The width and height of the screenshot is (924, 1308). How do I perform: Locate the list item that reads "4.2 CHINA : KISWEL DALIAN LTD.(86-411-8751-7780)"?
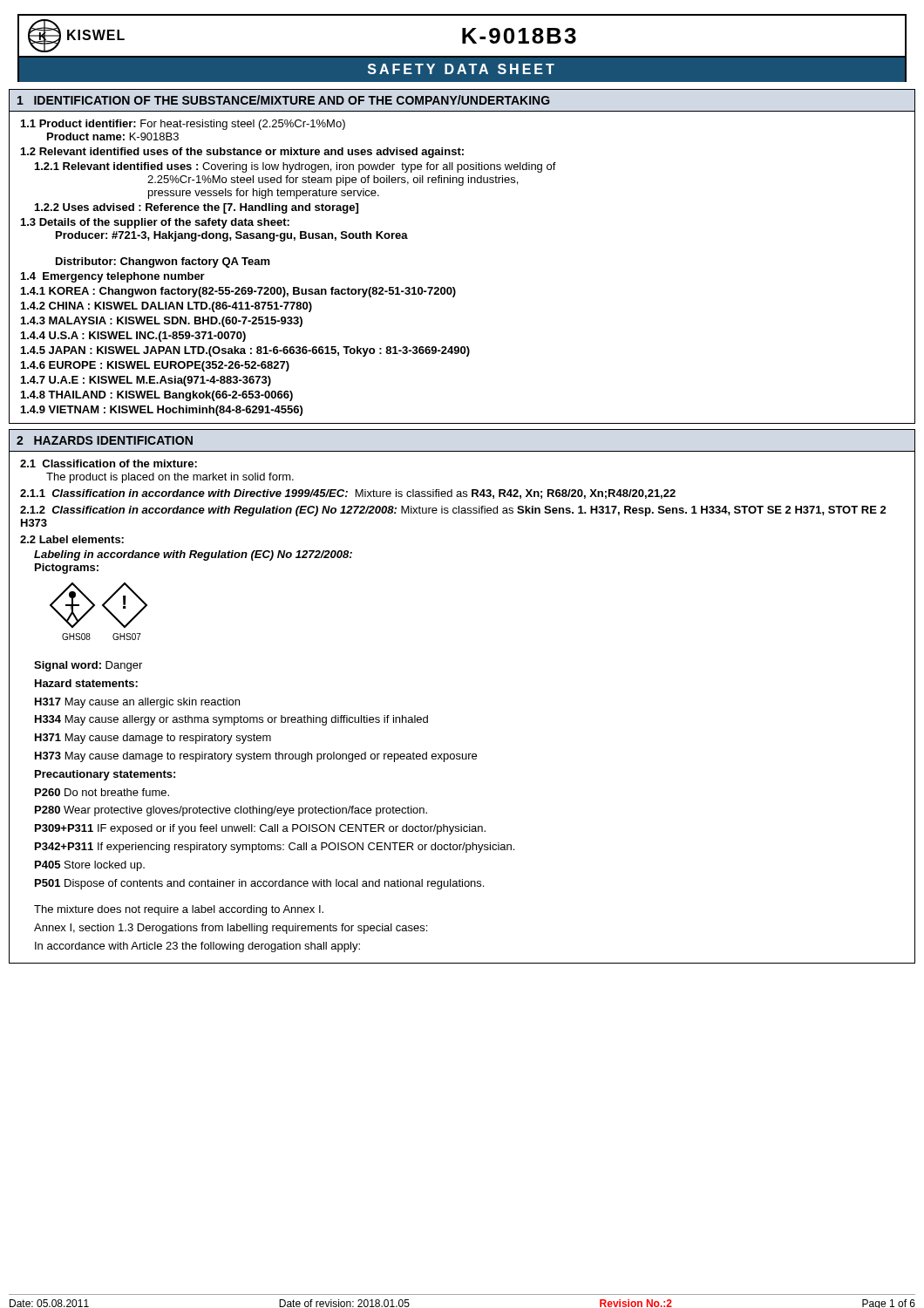point(166,306)
